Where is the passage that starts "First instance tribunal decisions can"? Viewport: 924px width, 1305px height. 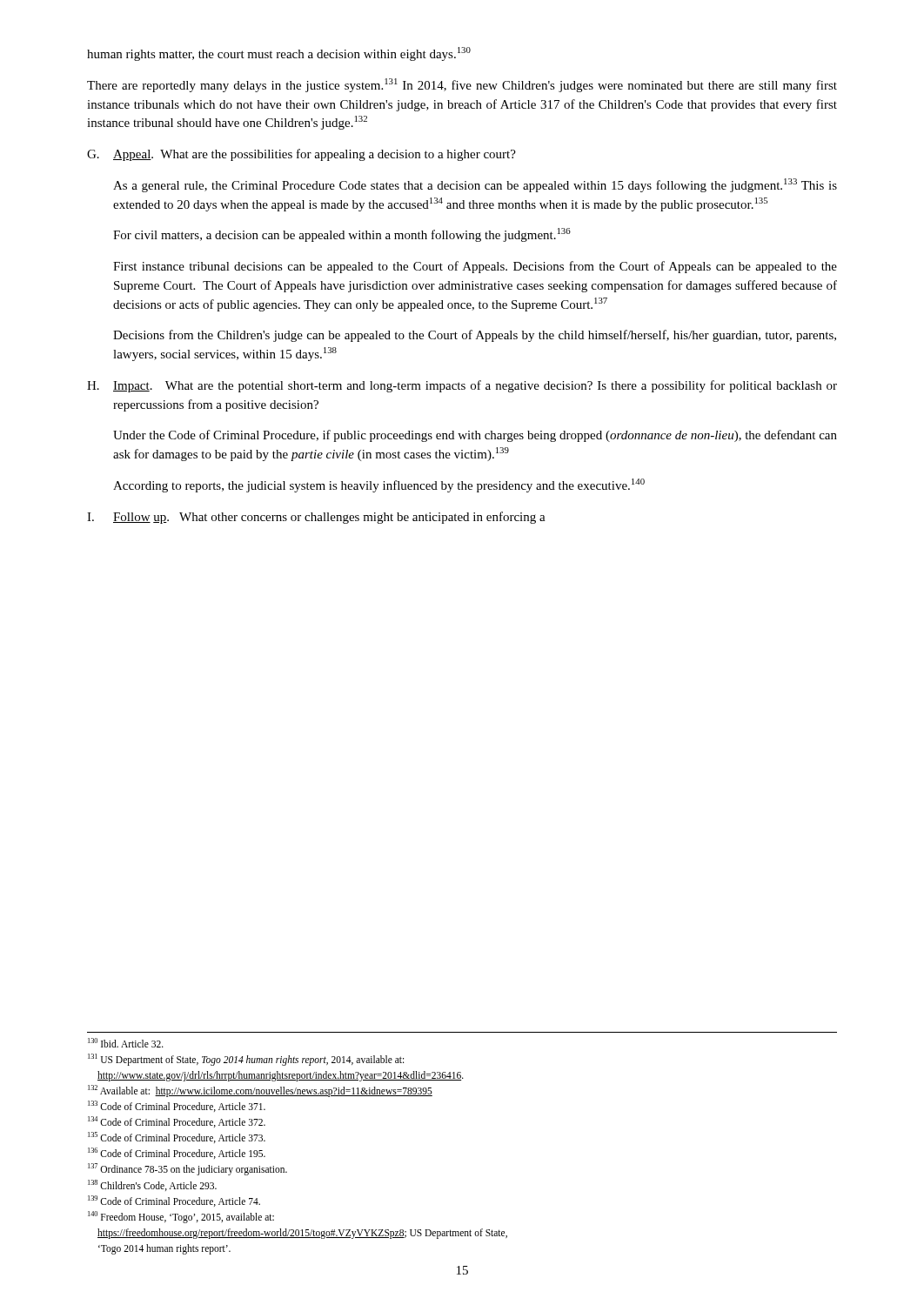point(475,285)
